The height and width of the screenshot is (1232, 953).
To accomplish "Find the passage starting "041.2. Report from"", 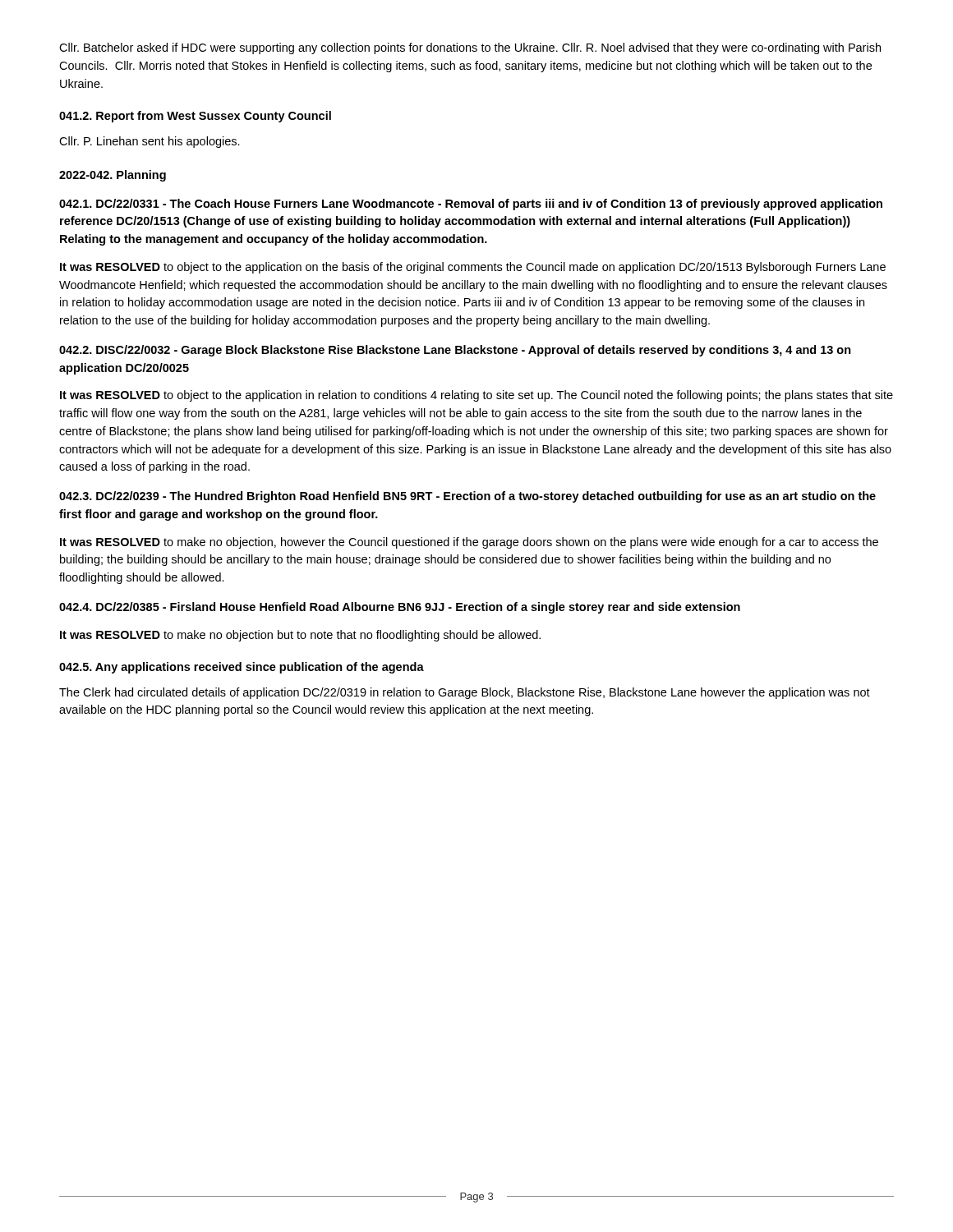I will 195,116.
